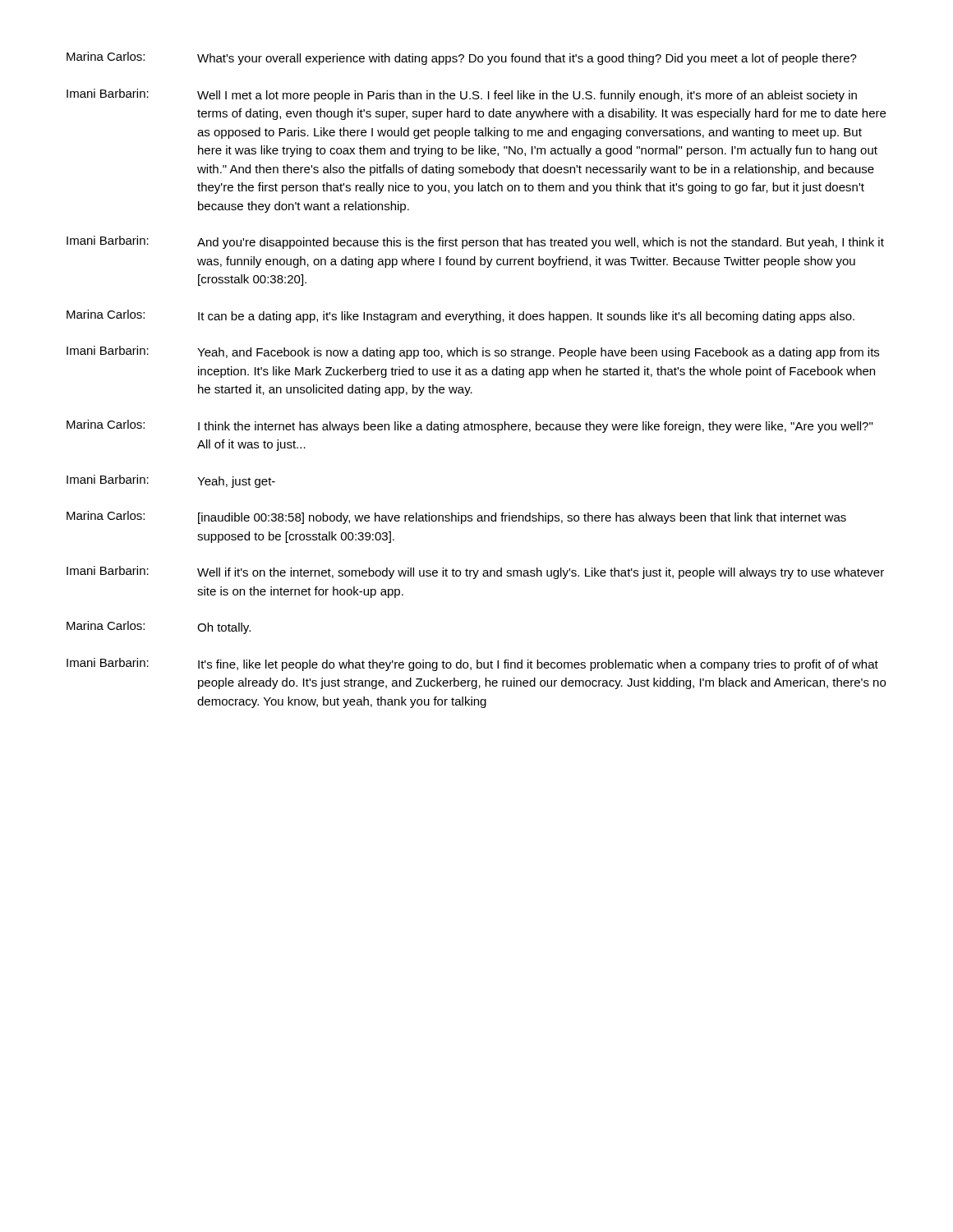
Task: Locate the text block starting "Marina Carlos: It can"
Action: 476,316
